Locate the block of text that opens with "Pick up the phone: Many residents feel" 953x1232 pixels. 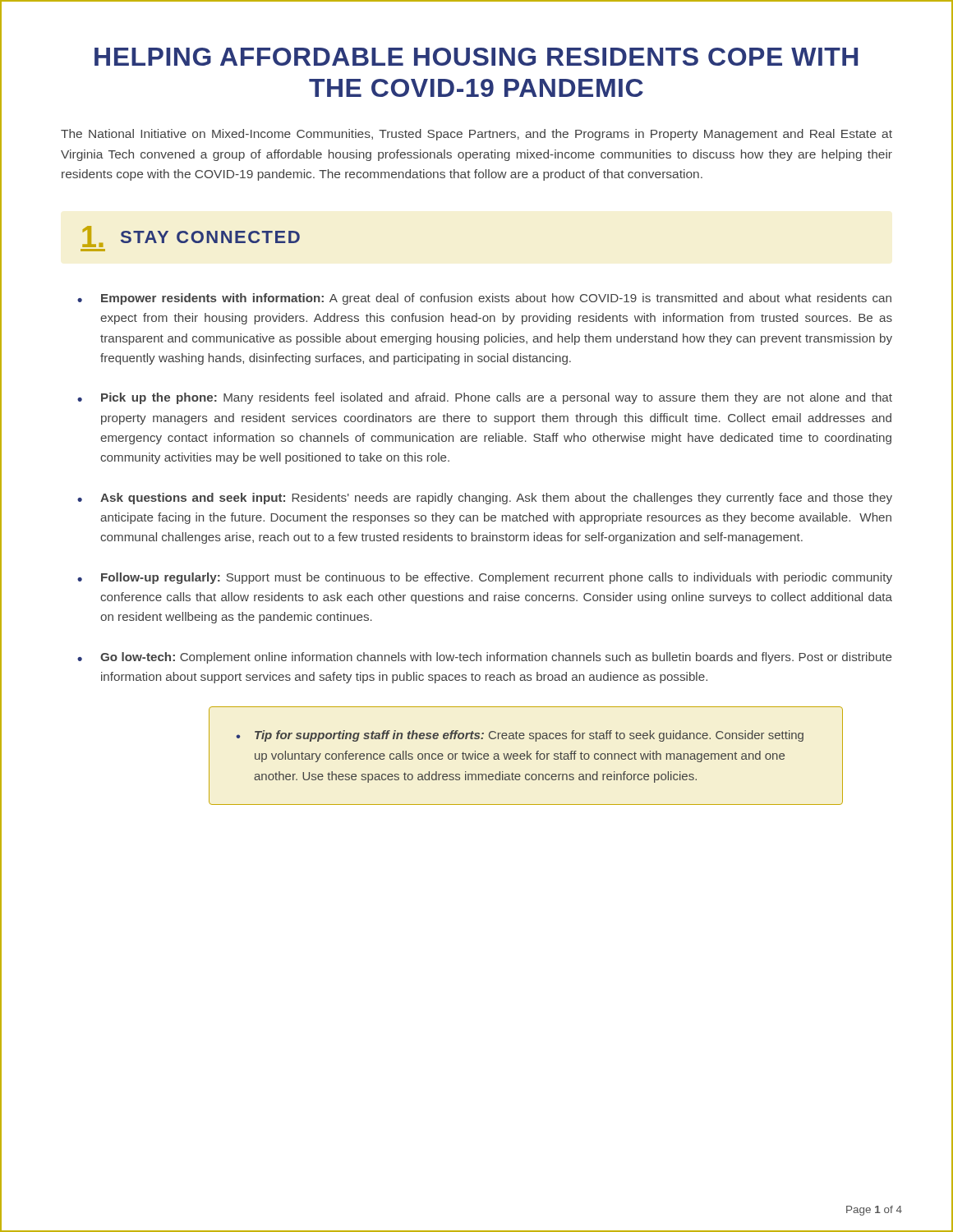tap(496, 427)
